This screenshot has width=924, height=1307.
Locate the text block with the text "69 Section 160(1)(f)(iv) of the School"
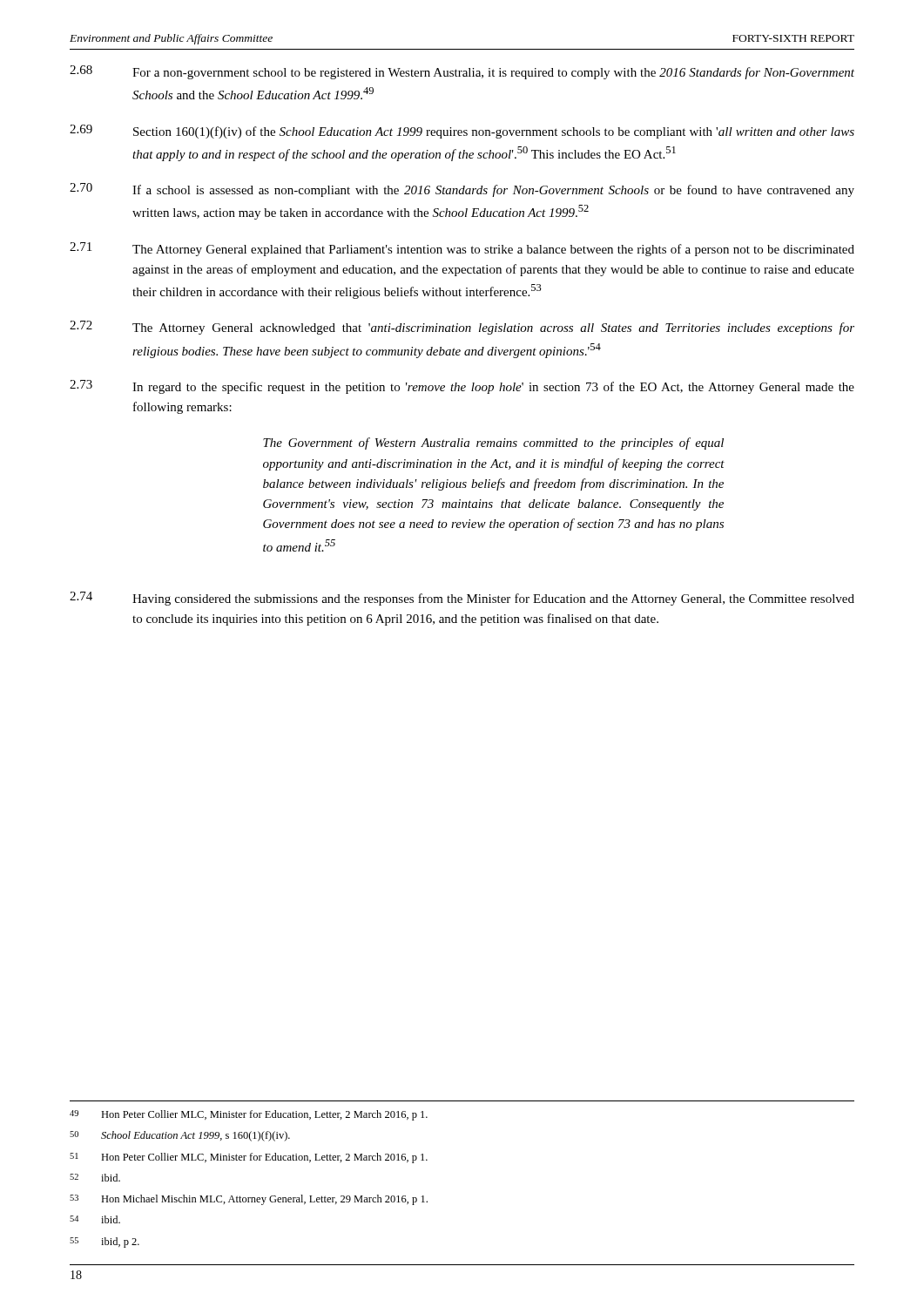pos(462,143)
